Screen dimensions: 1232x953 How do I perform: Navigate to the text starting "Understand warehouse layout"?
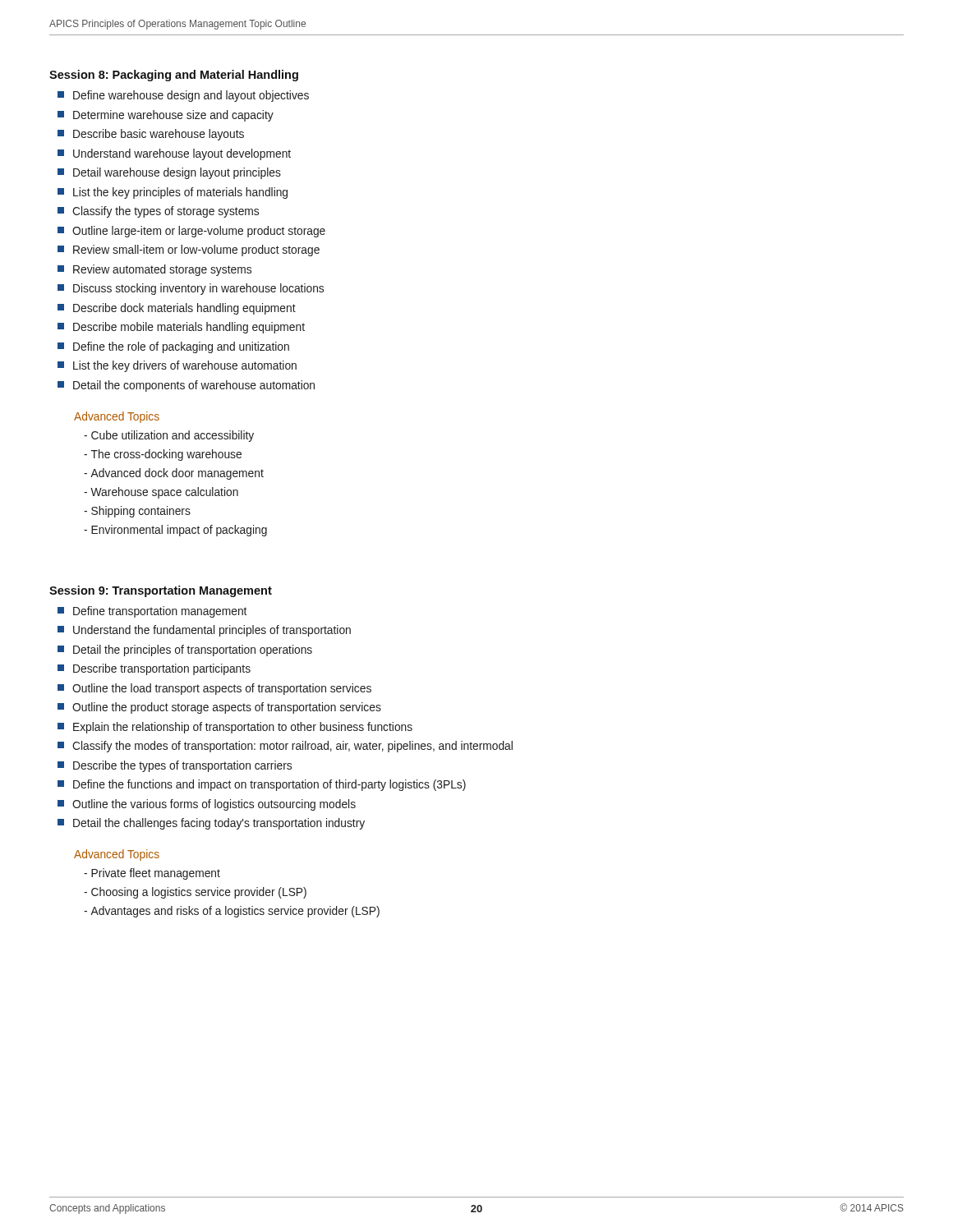[174, 154]
